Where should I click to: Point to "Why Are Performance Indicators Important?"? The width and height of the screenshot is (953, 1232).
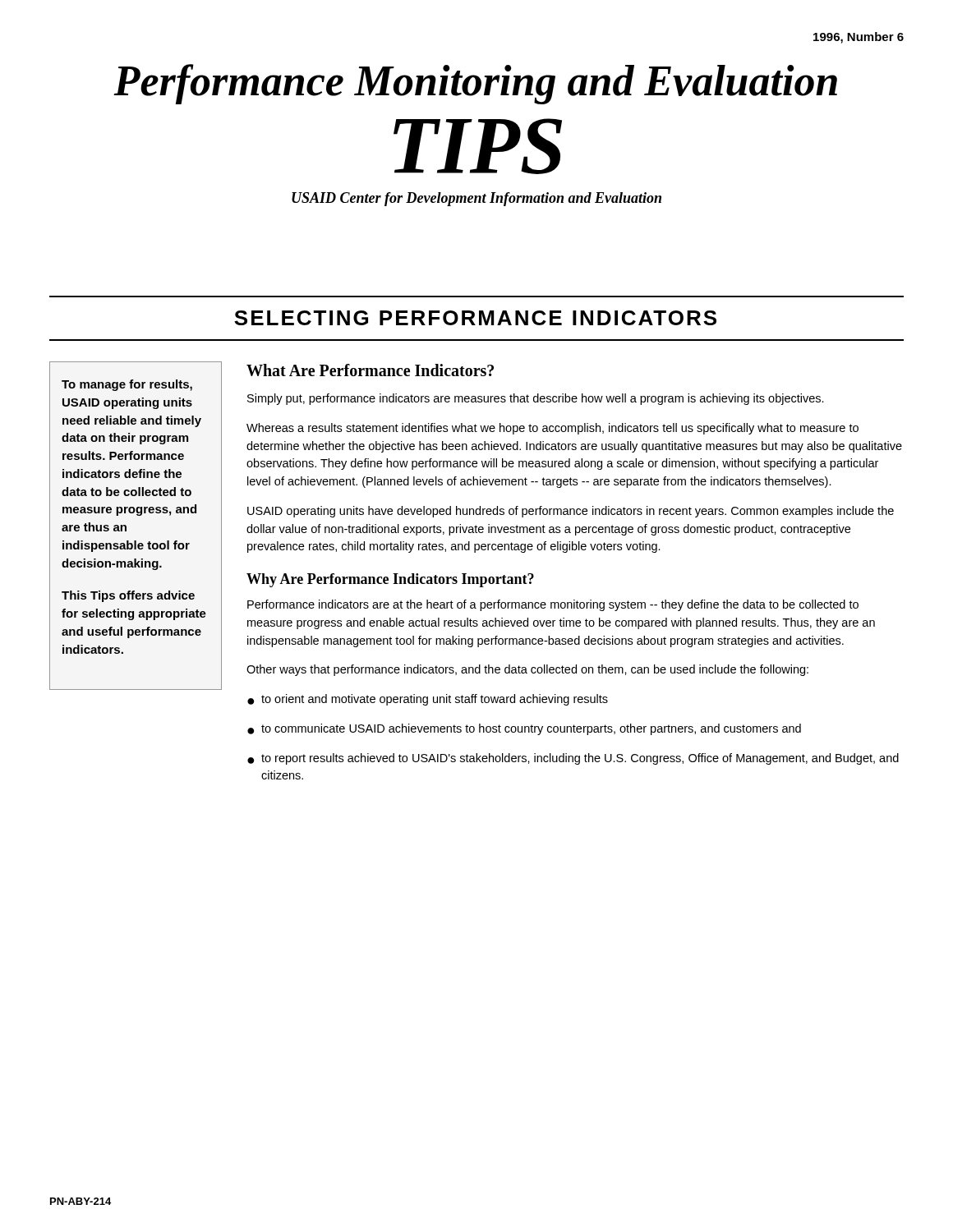[x=390, y=580]
